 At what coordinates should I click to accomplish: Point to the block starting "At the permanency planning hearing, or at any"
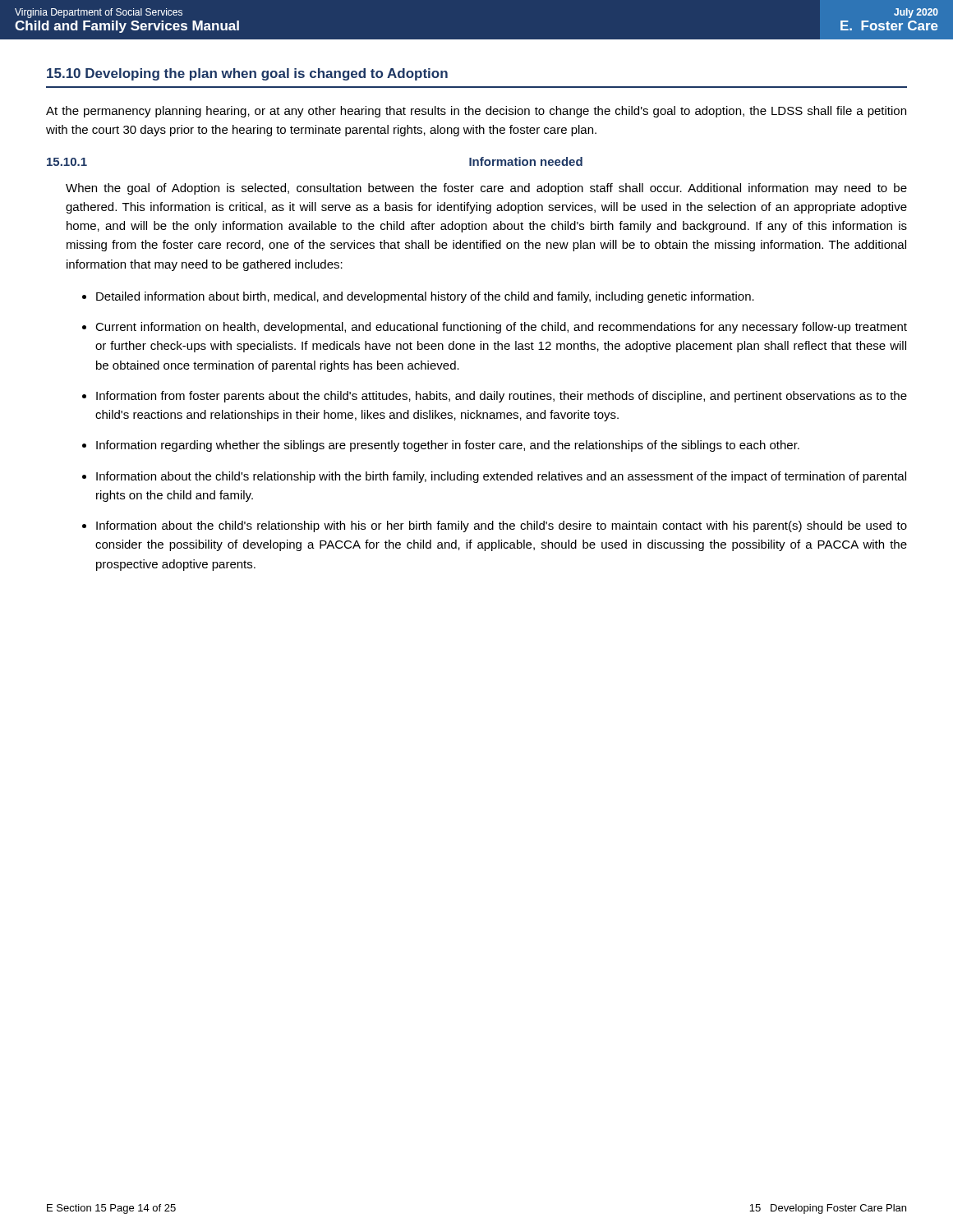476,120
